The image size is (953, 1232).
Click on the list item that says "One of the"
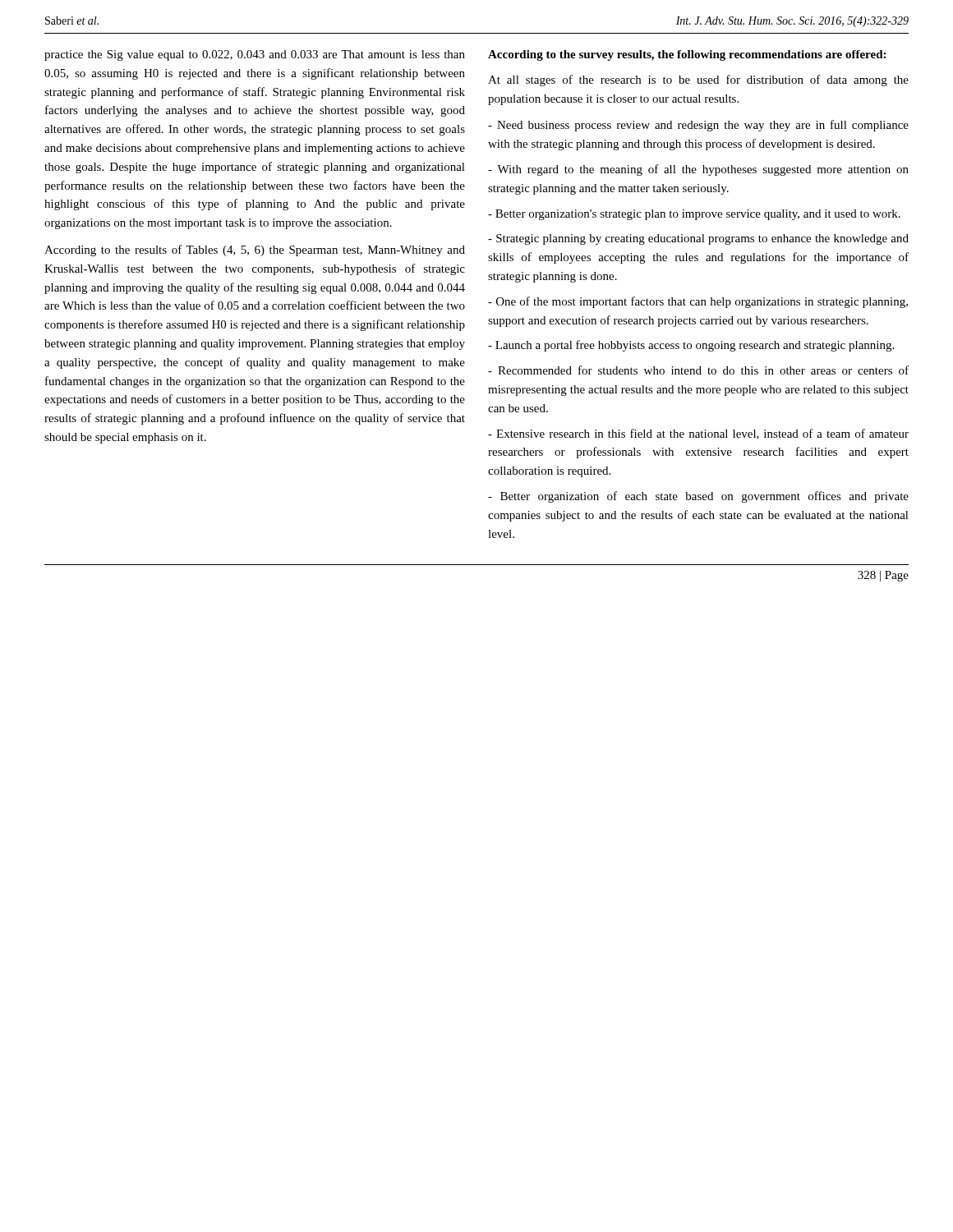pyautogui.click(x=698, y=311)
